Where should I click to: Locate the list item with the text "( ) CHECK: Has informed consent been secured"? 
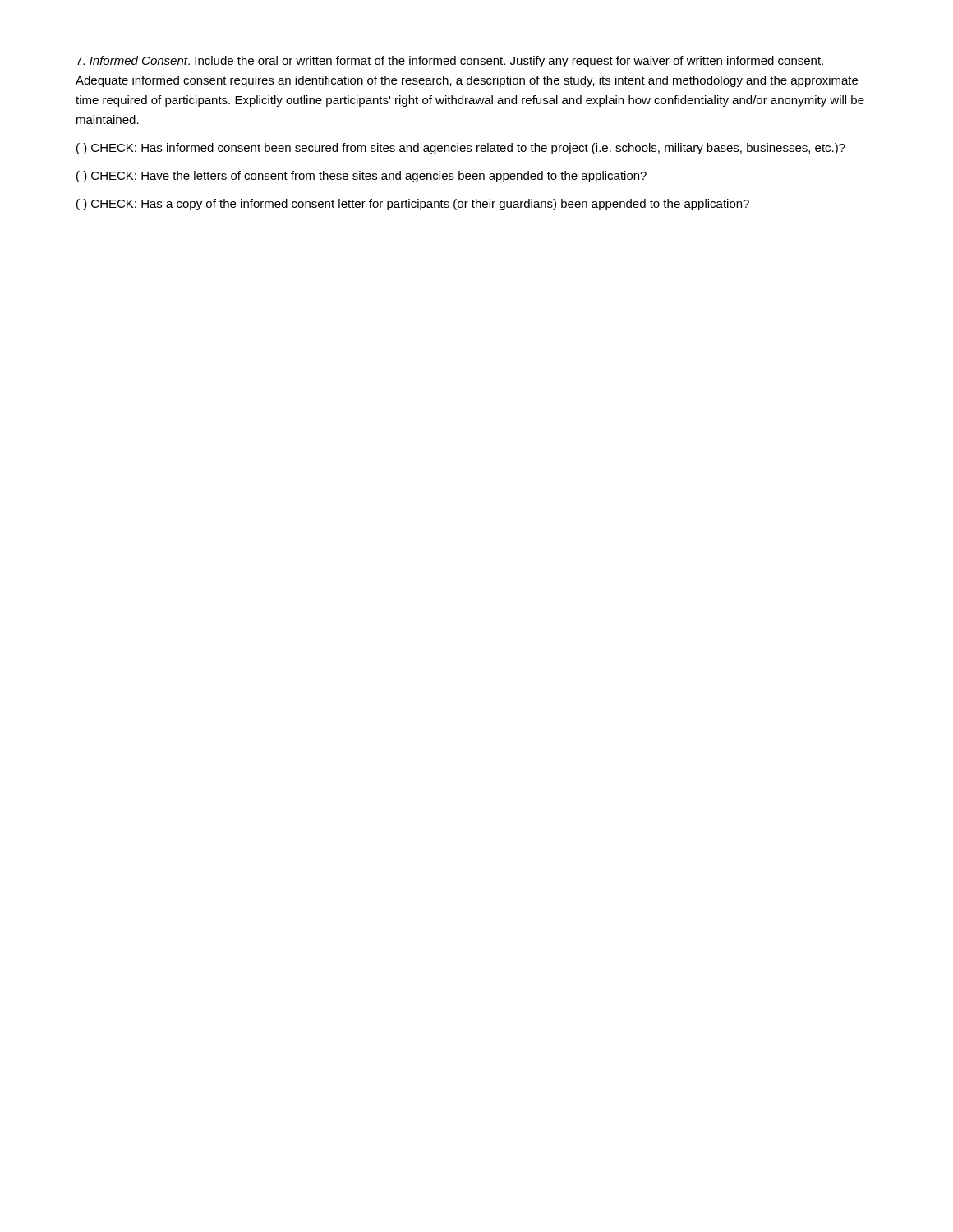click(x=461, y=147)
